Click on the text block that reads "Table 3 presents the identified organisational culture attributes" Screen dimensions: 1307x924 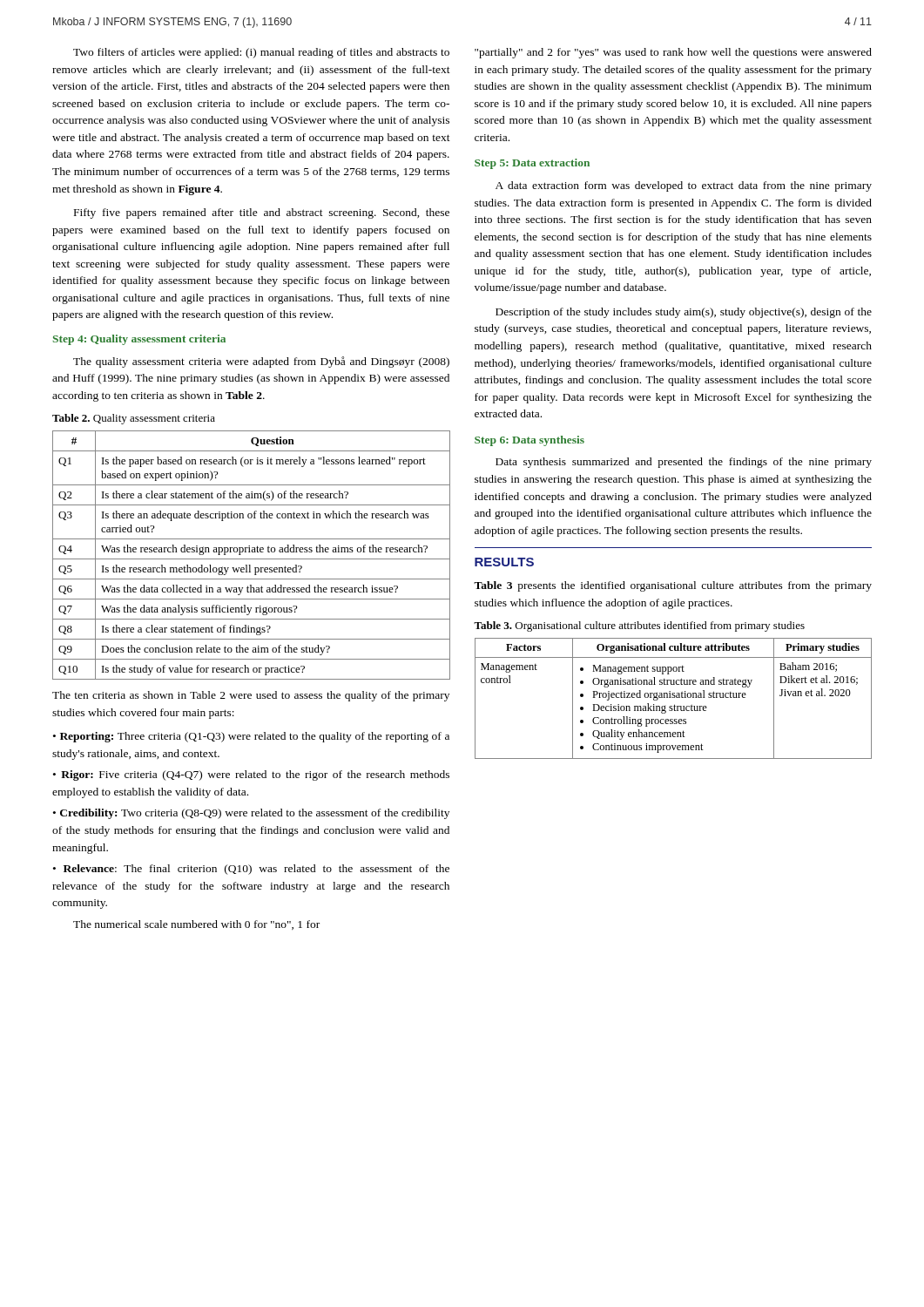(673, 594)
